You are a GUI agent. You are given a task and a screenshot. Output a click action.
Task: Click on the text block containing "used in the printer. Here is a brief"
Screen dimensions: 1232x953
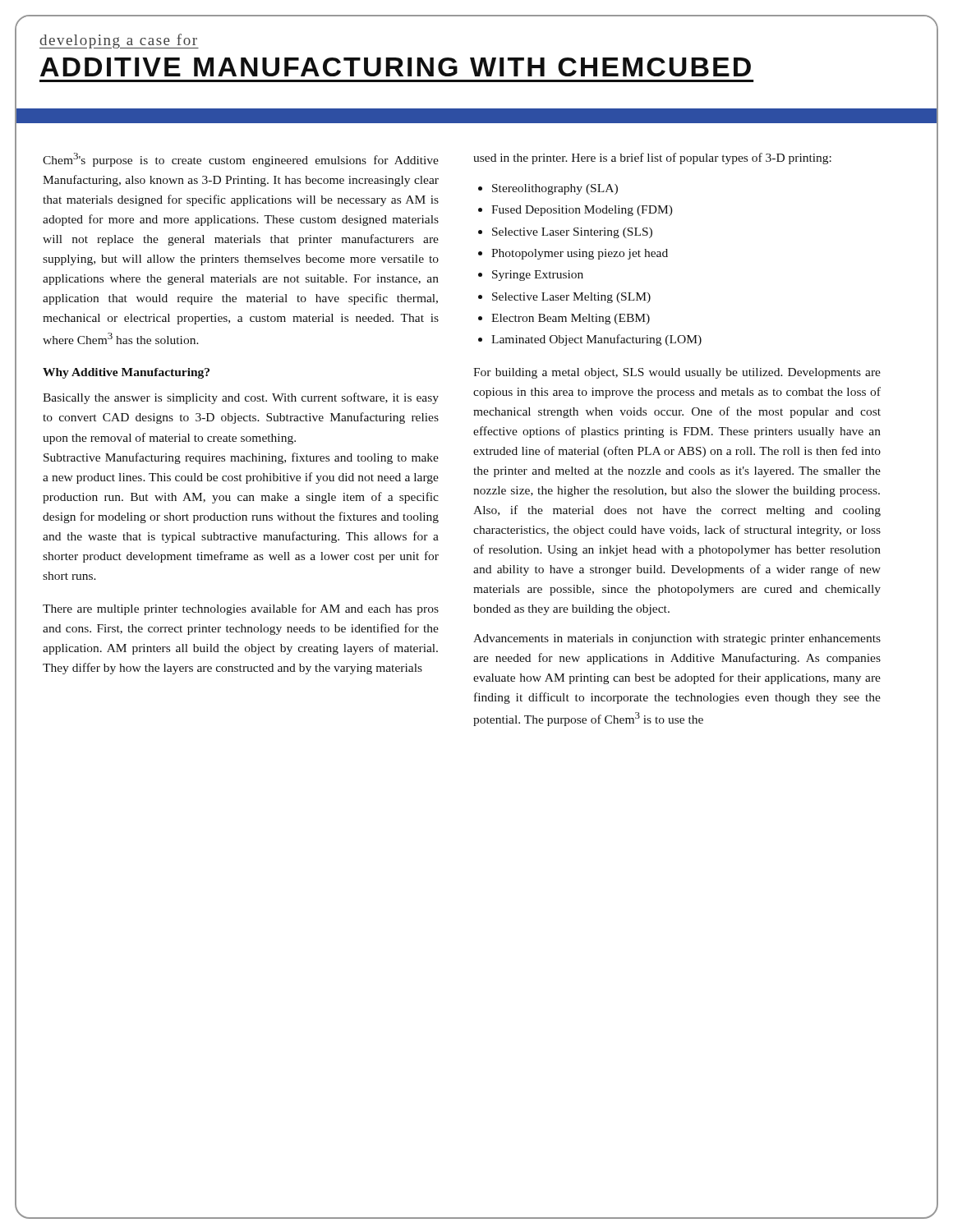pos(653,157)
